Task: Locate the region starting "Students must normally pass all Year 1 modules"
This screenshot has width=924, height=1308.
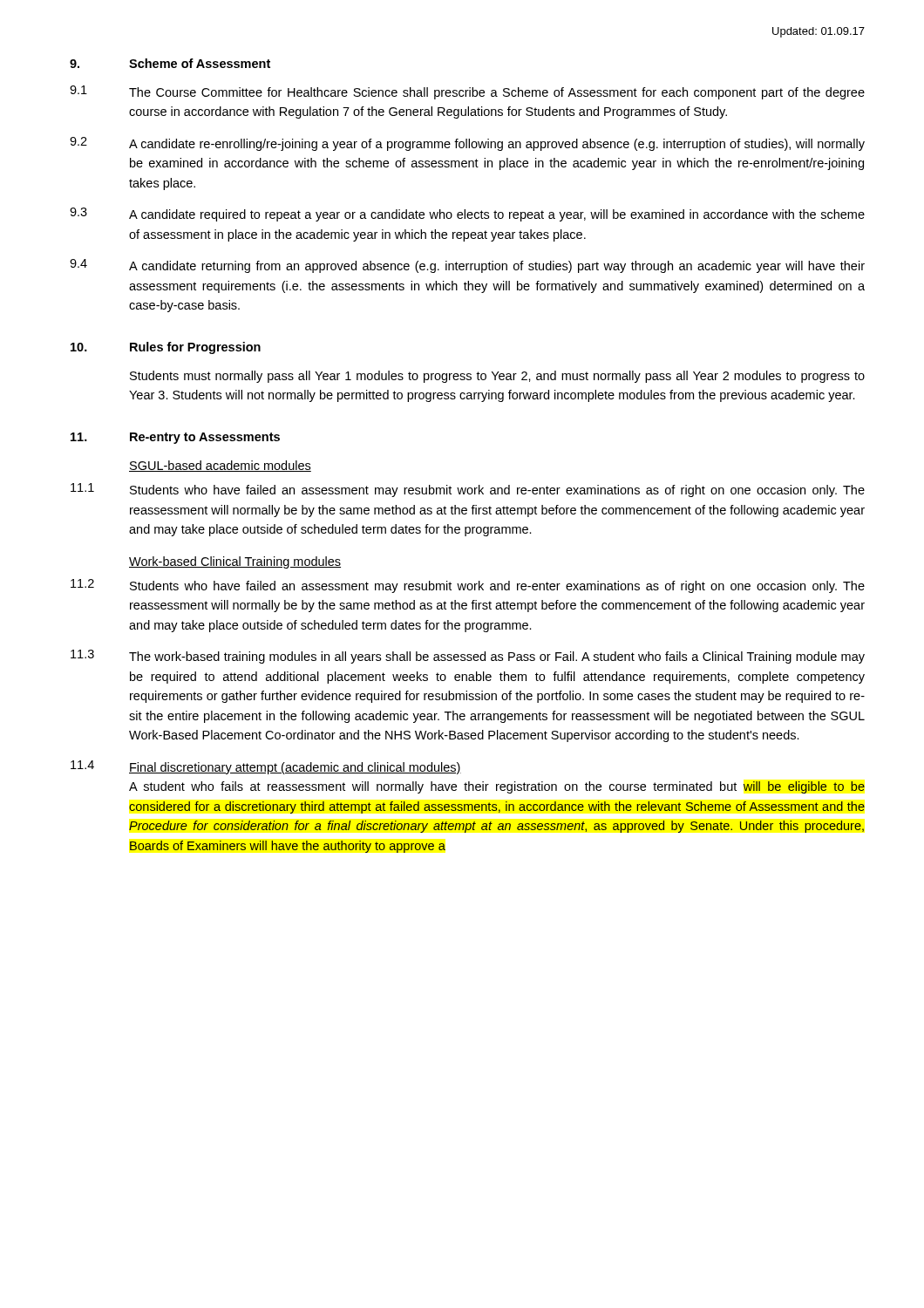Action: 497,385
